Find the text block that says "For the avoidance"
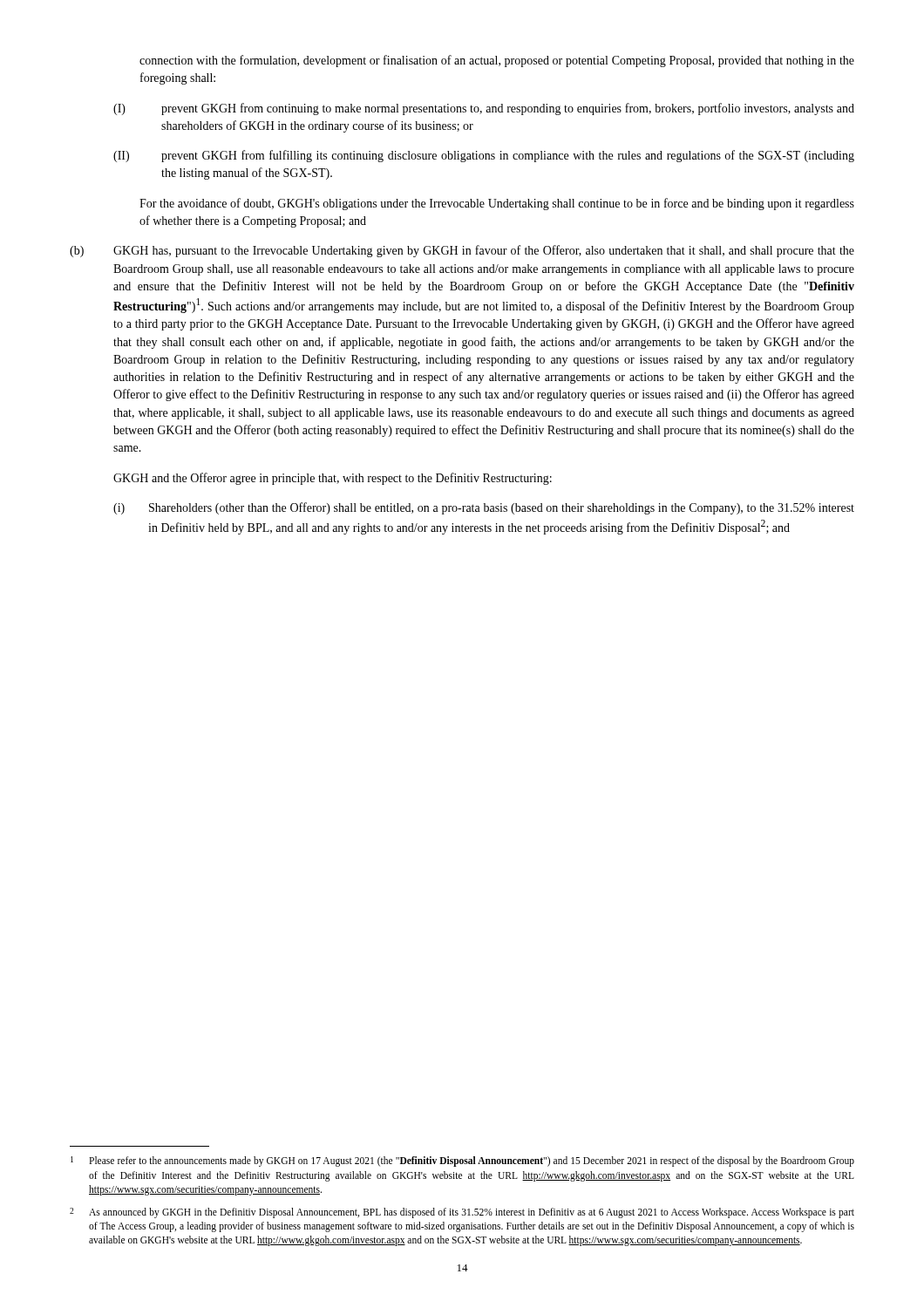This screenshot has width=924, height=1308. coord(497,212)
